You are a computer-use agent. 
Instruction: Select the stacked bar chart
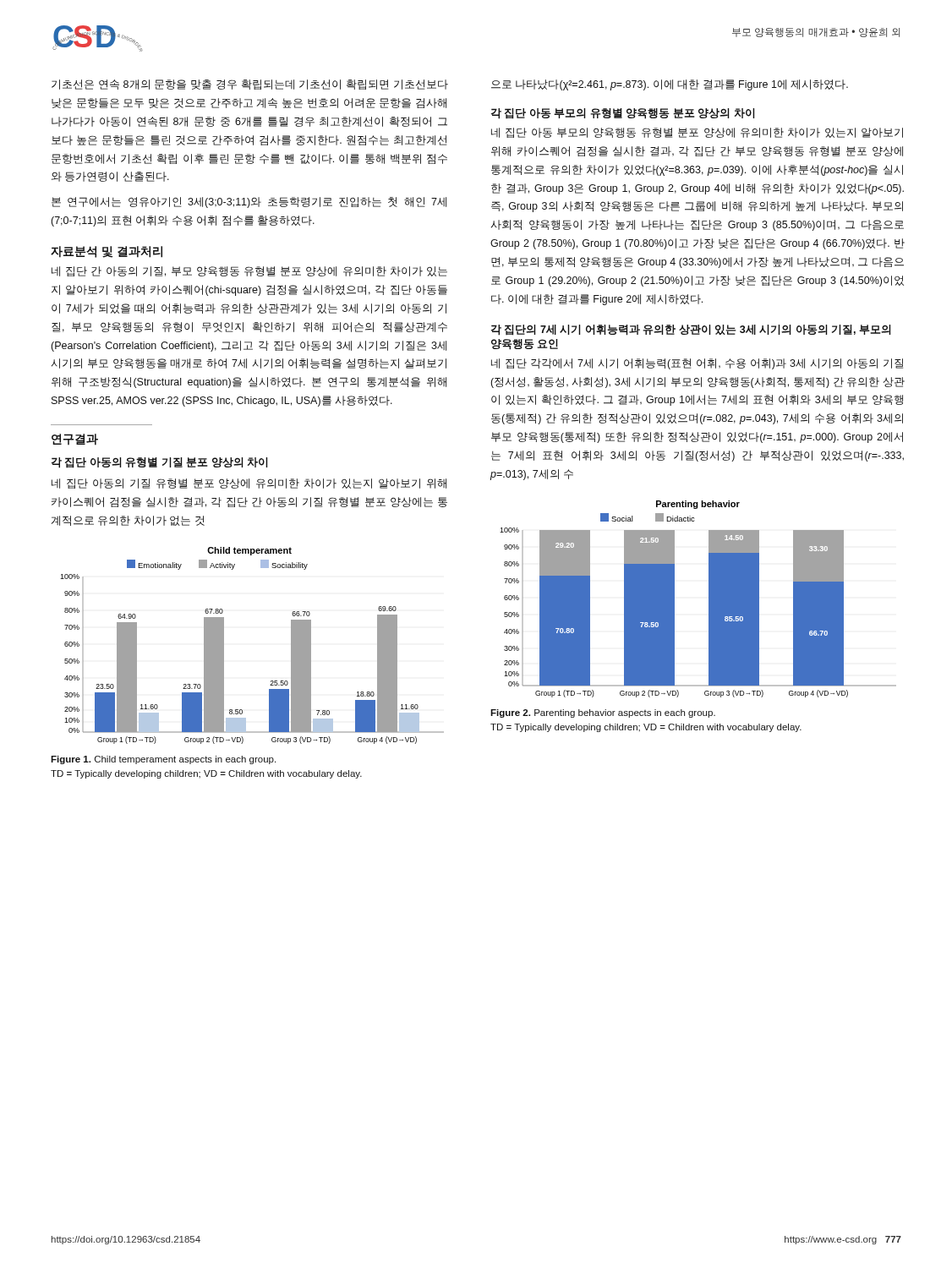pos(698,599)
